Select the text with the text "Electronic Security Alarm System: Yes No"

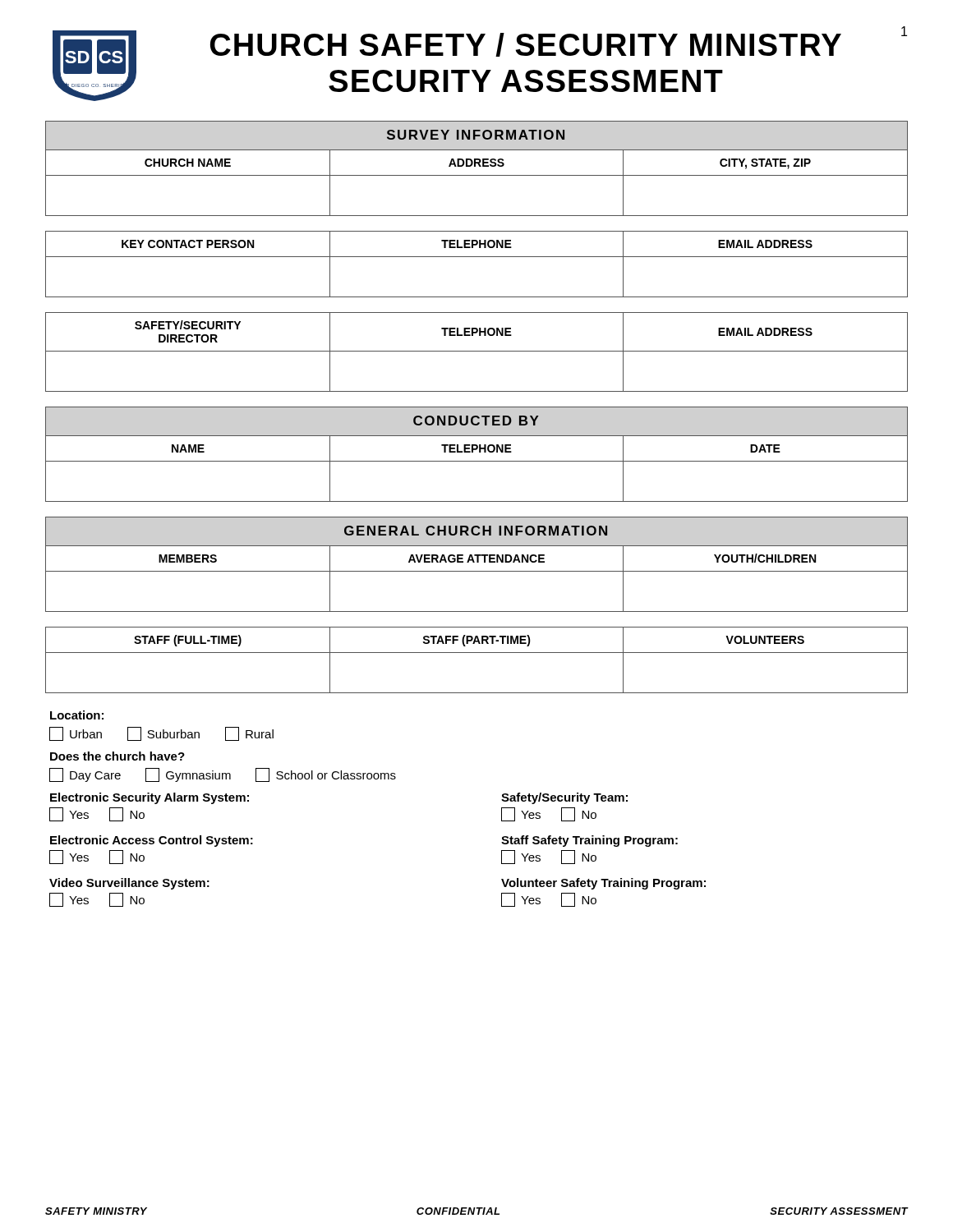pos(251,806)
